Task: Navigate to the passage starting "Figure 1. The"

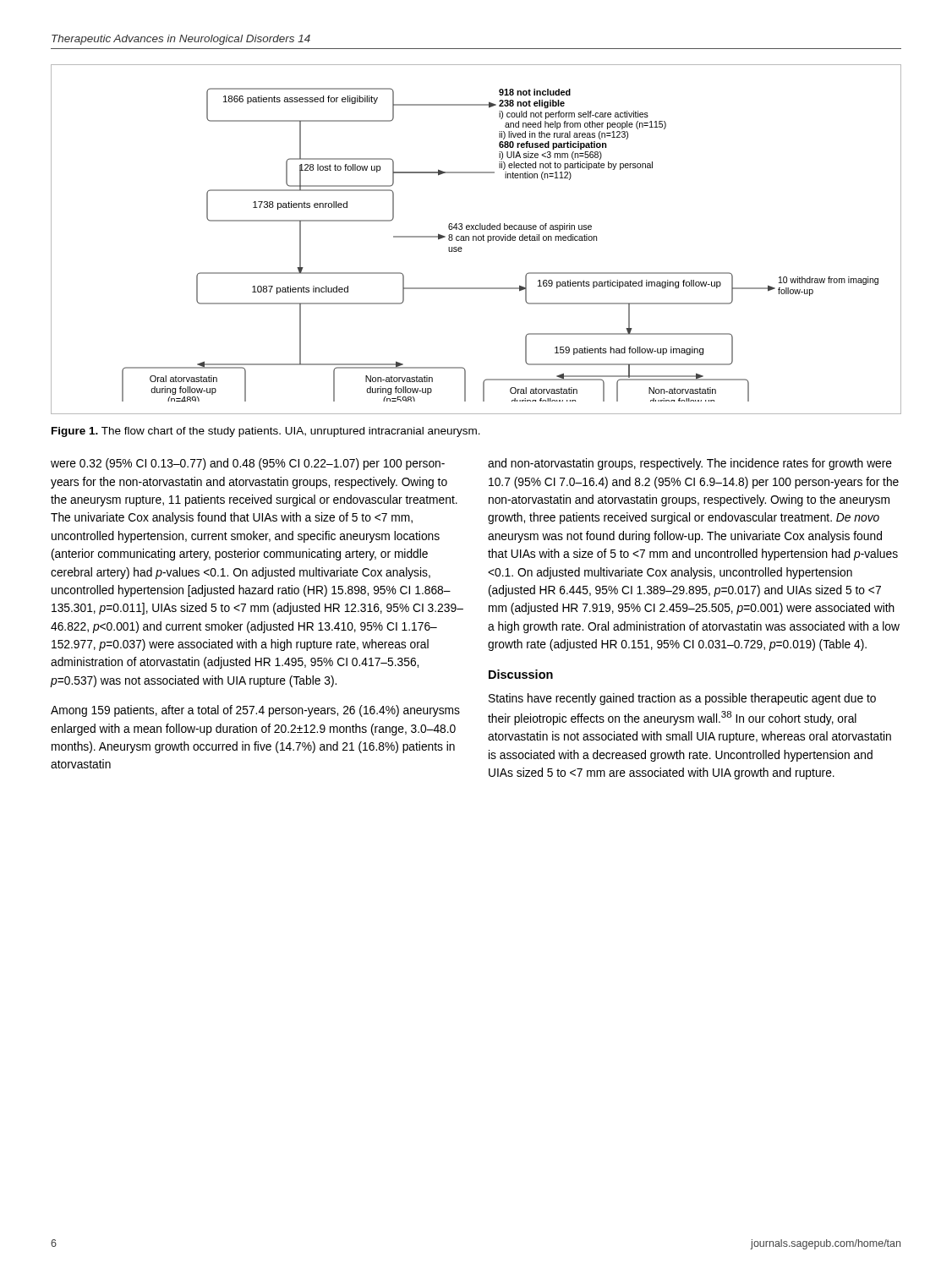Action: [x=266, y=431]
